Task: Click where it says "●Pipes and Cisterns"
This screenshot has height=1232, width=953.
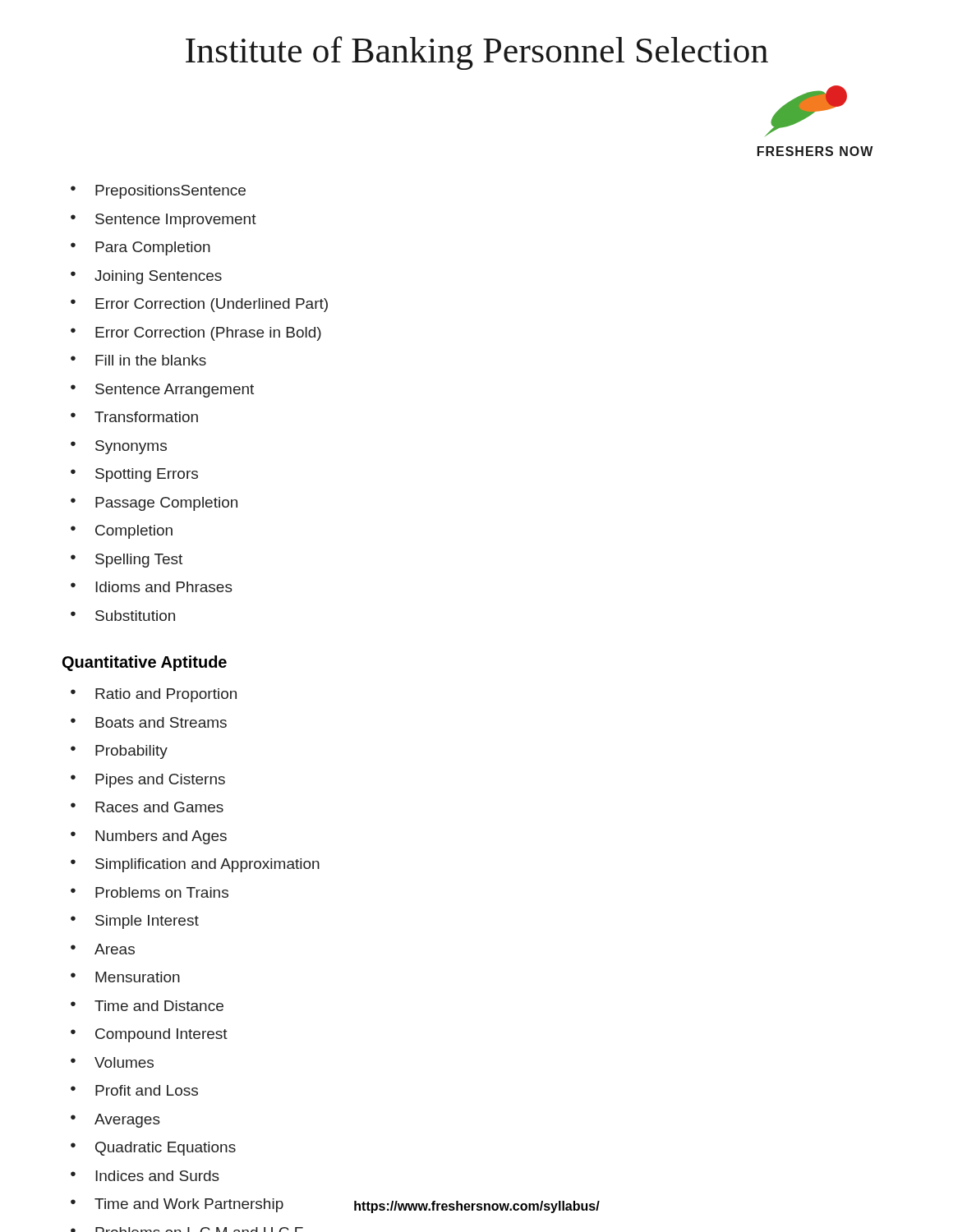Action: coord(148,781)
